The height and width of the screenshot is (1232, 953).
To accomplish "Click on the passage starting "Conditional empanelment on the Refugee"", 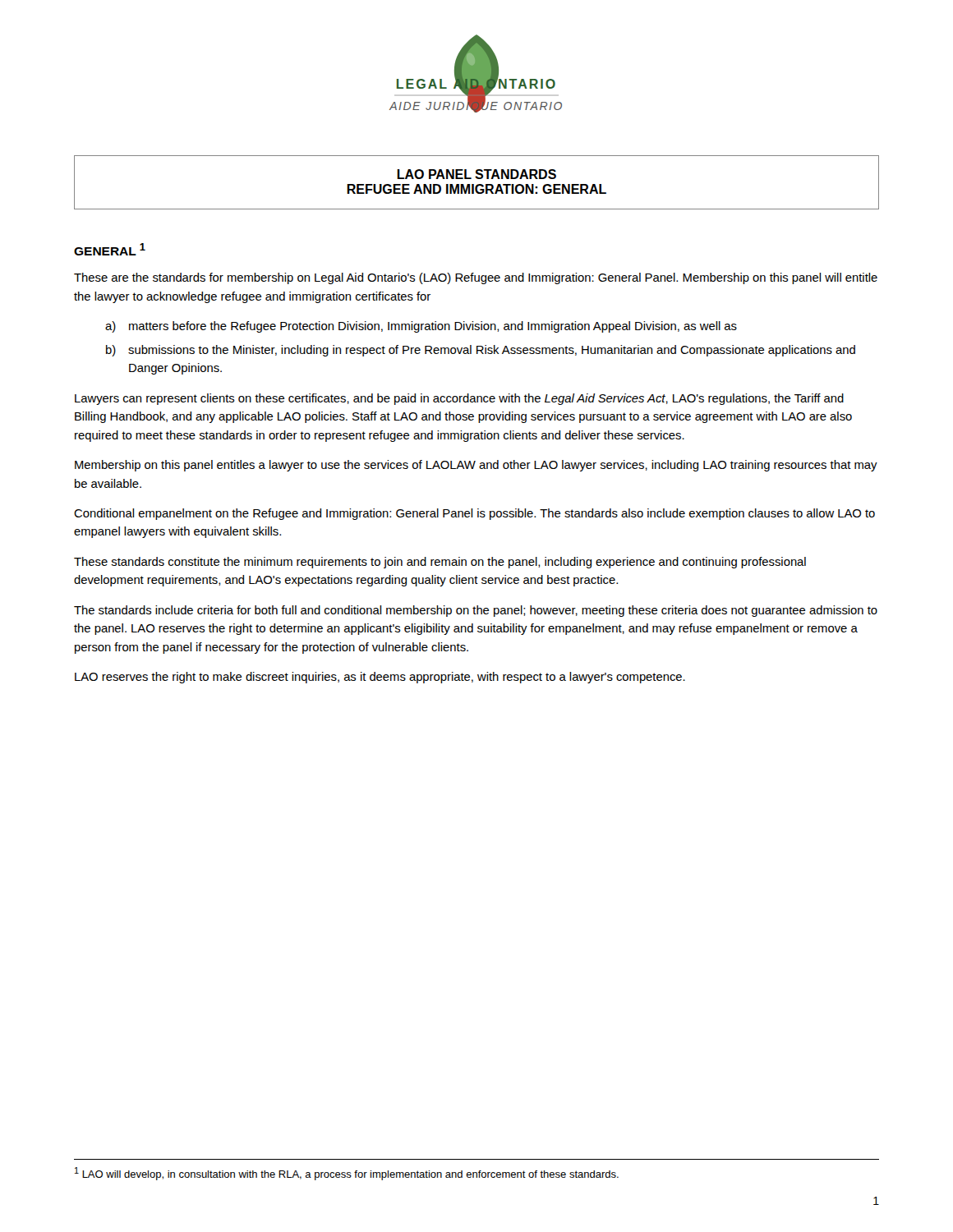I will tap(475, 523).
